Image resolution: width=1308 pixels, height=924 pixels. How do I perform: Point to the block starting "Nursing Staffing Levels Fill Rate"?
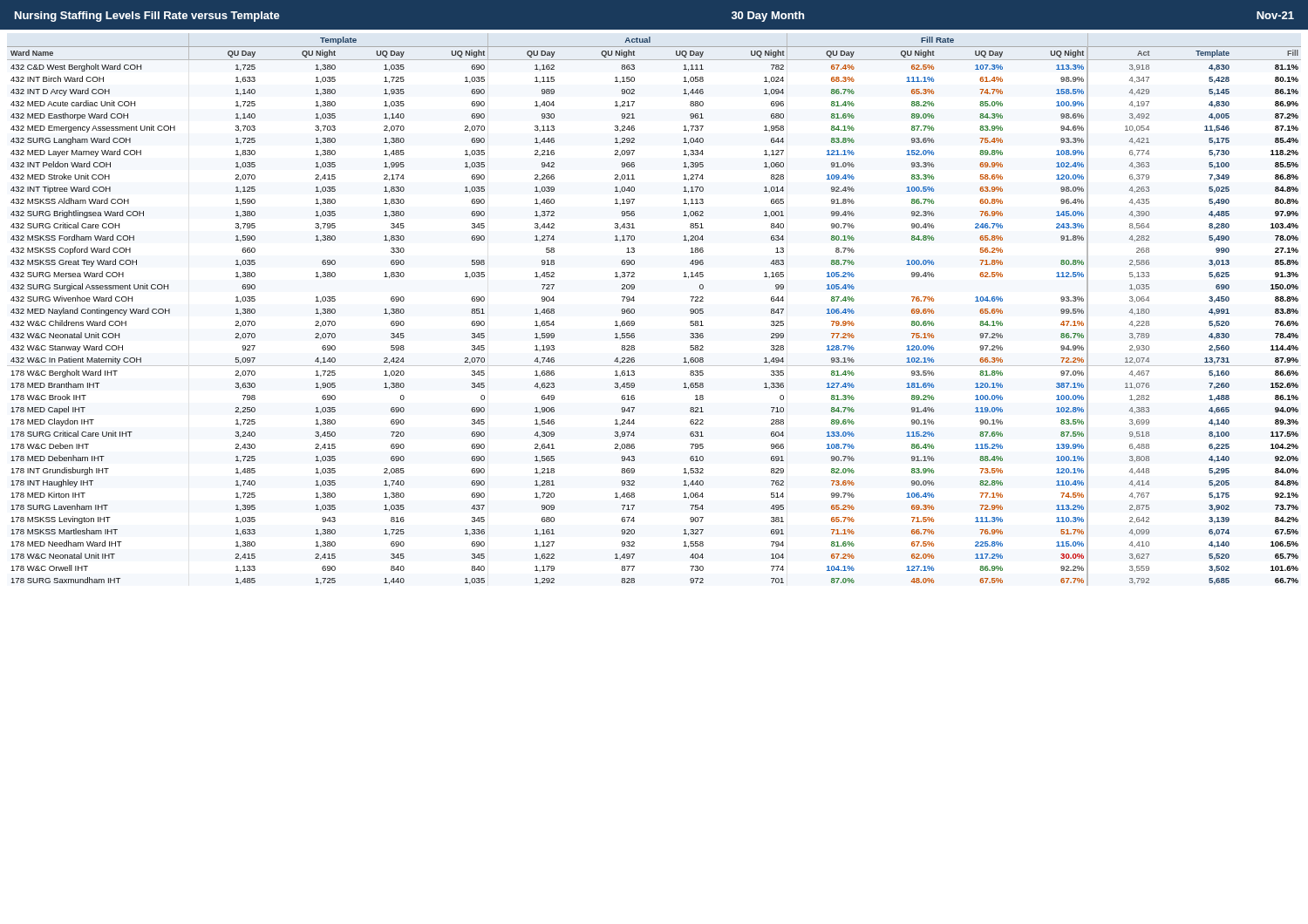point(149,16)
